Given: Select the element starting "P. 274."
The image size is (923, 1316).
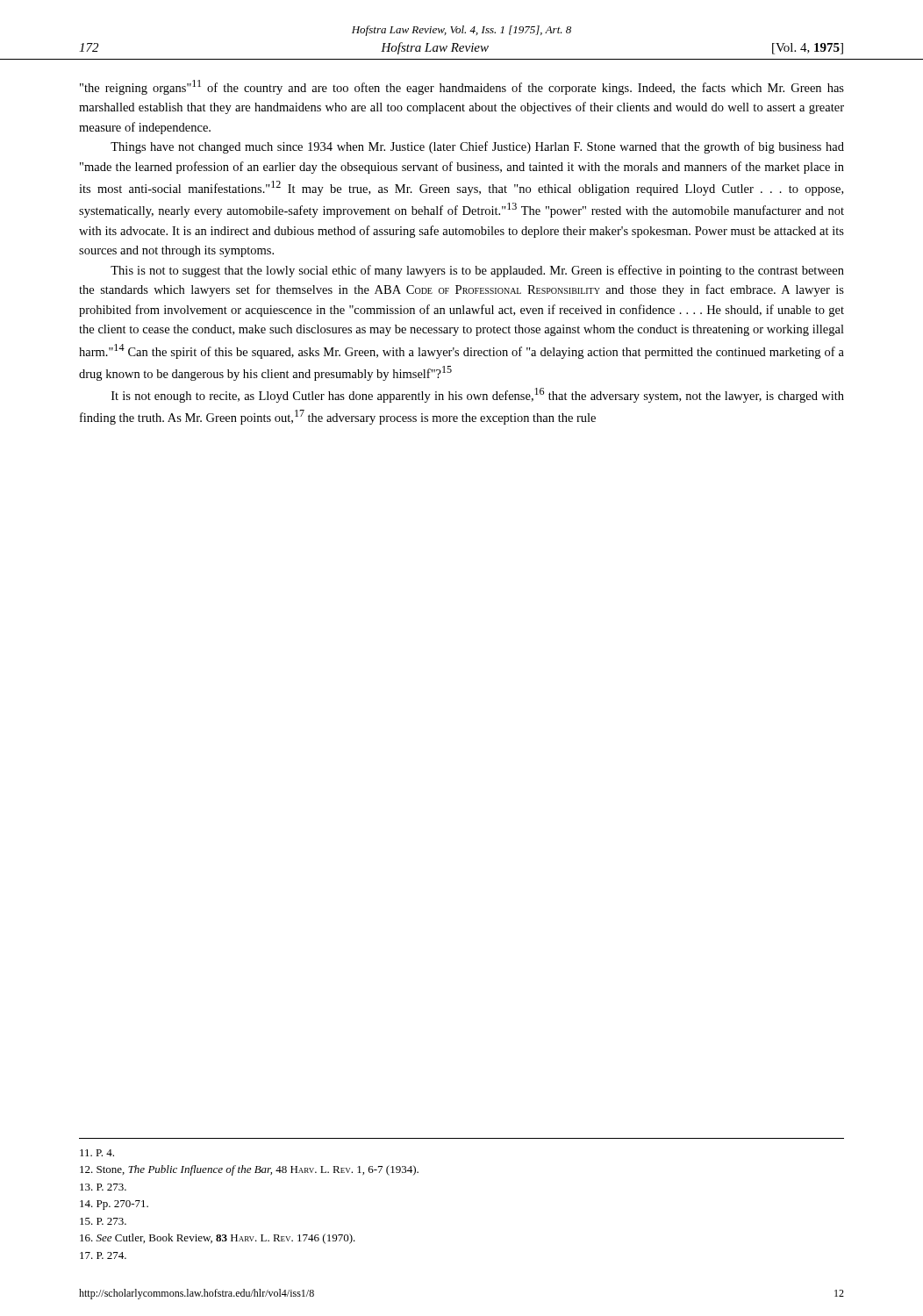Looking at the screenshot, I should (x=103, y=1255).
